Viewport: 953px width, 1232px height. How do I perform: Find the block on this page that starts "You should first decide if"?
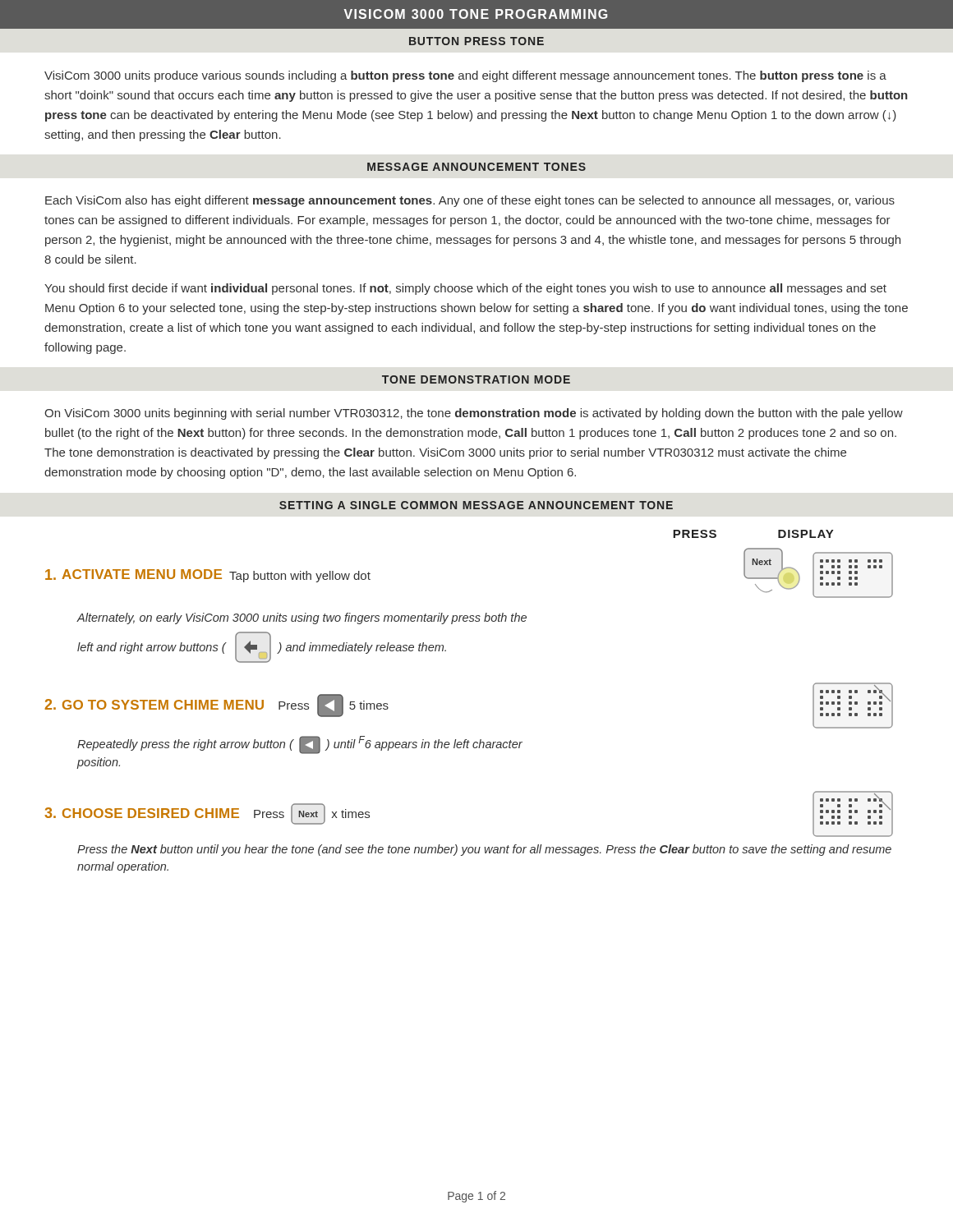coord(476,317)
